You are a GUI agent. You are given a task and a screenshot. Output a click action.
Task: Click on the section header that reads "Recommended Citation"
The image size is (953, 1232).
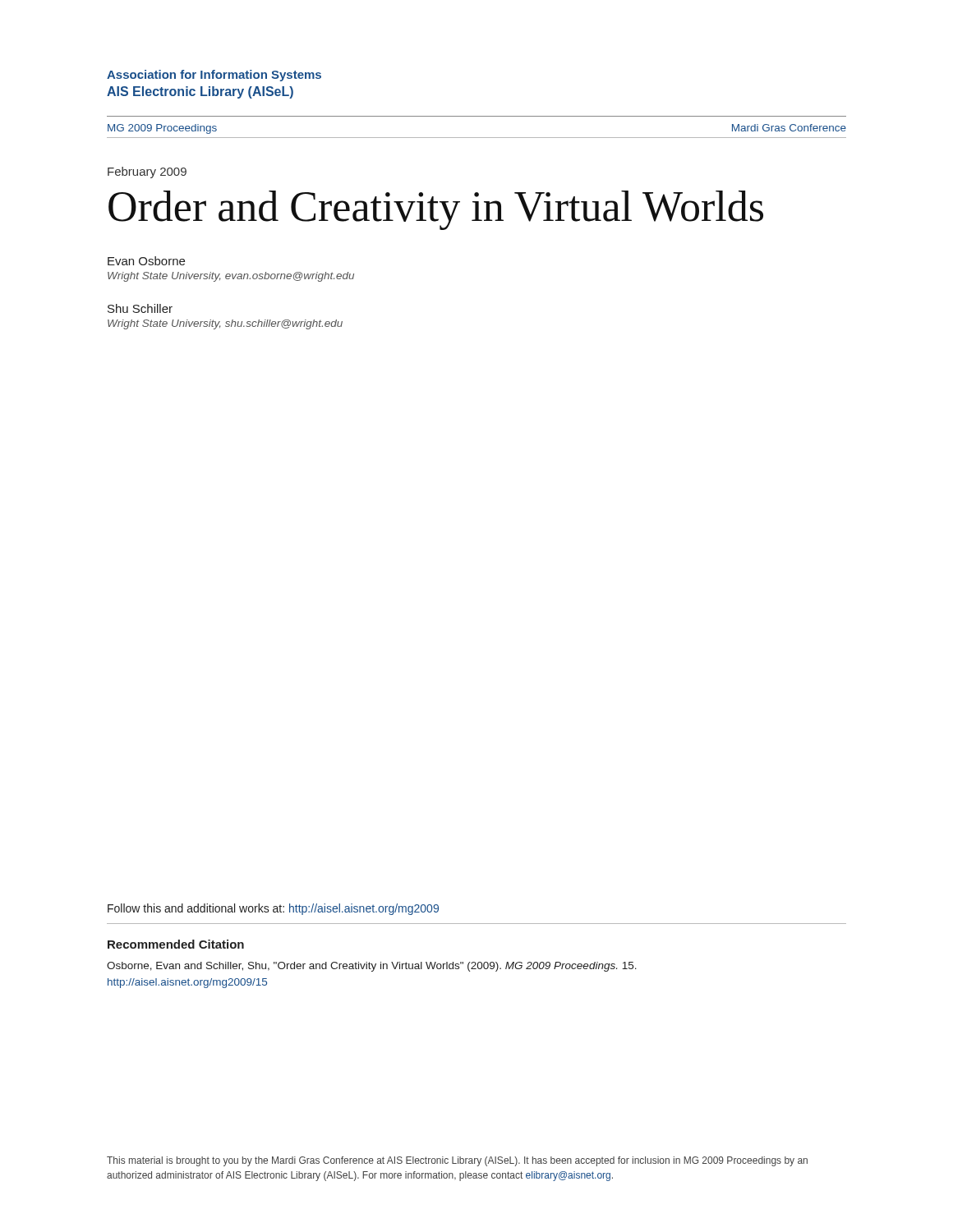coord(176,944)
